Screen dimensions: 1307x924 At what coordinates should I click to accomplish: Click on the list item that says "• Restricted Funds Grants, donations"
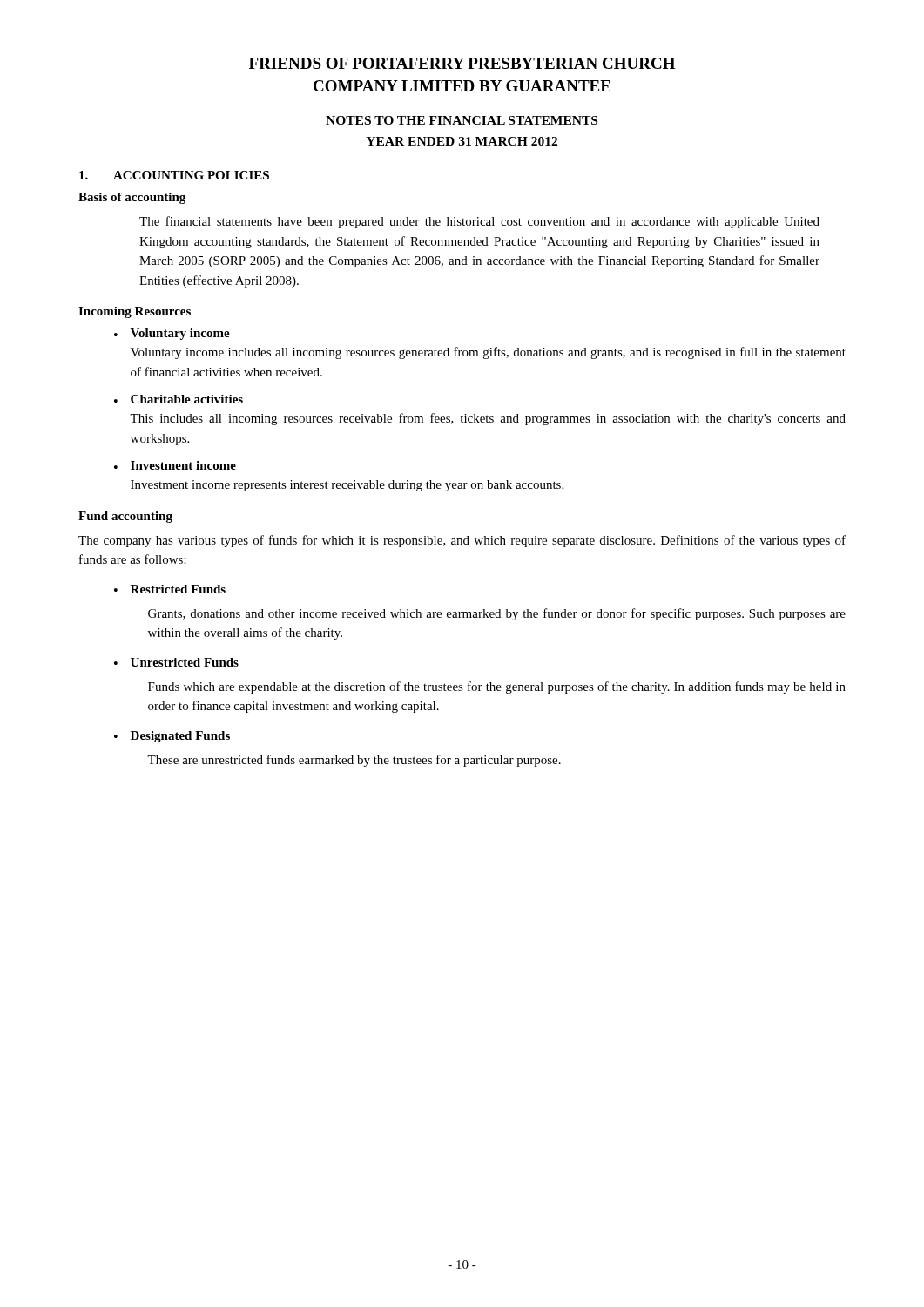coord(479,612)
